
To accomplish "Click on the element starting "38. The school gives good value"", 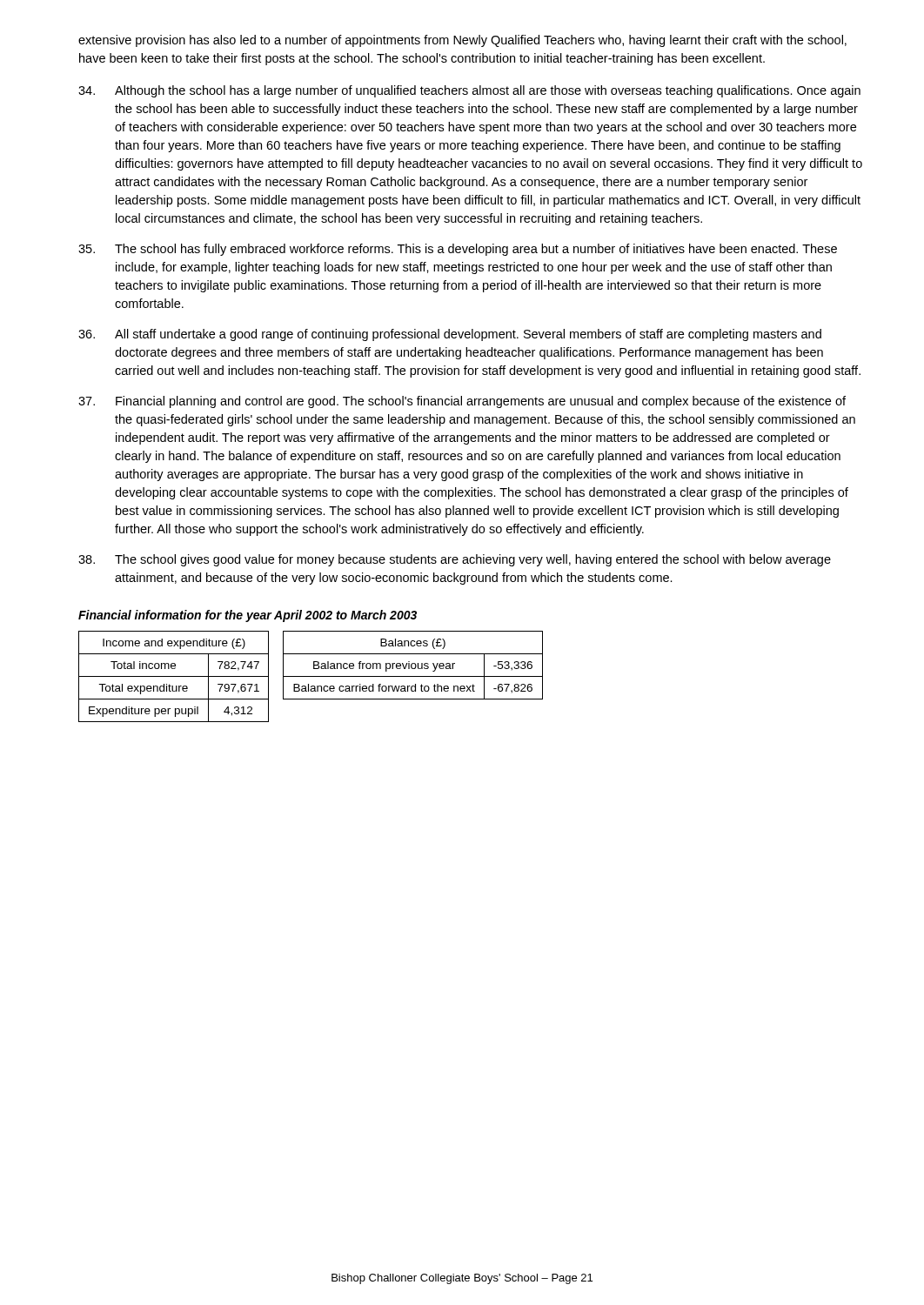I will click(x=471, y=569).
